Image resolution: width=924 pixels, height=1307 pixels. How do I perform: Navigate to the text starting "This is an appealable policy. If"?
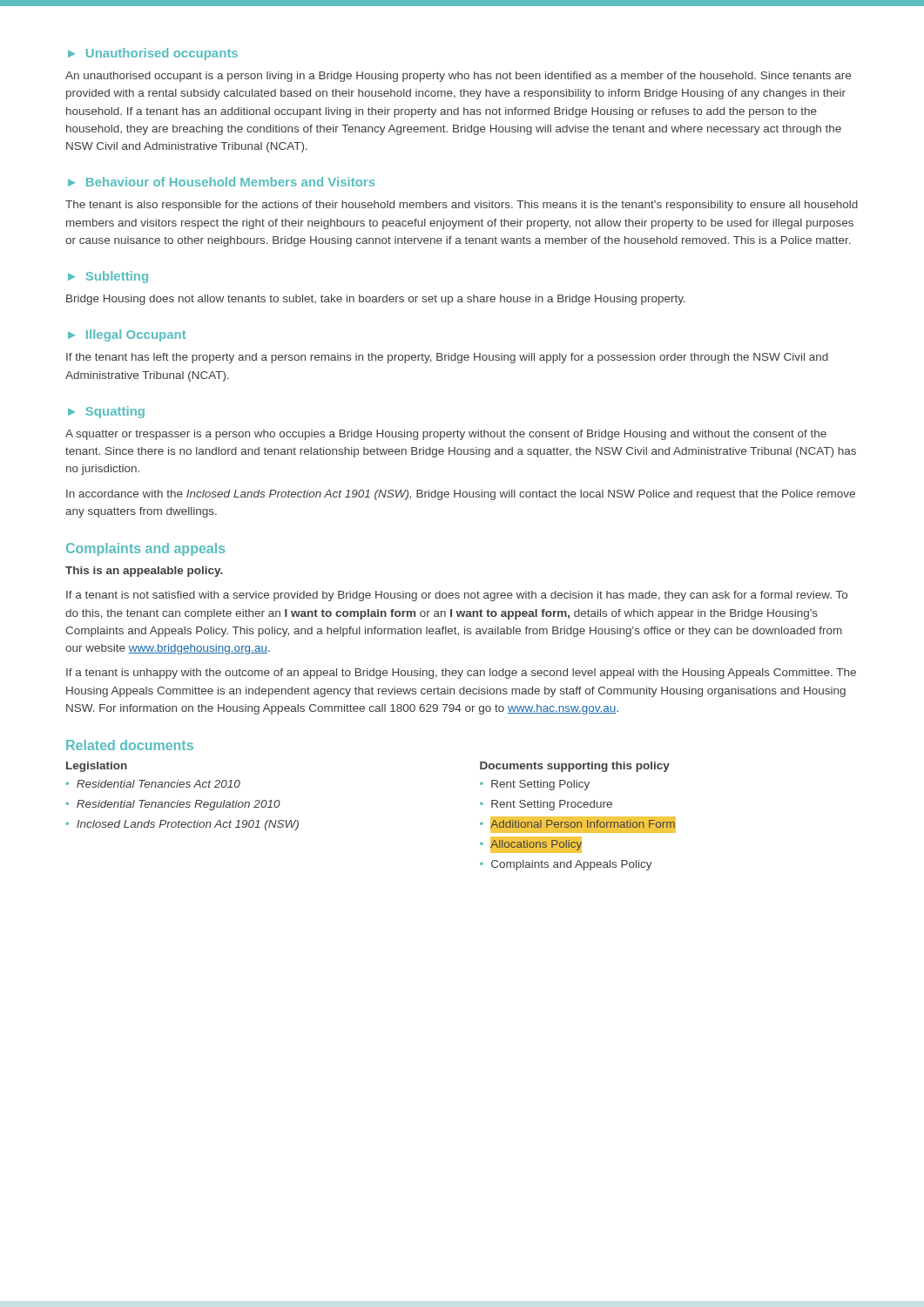point(462,640)
